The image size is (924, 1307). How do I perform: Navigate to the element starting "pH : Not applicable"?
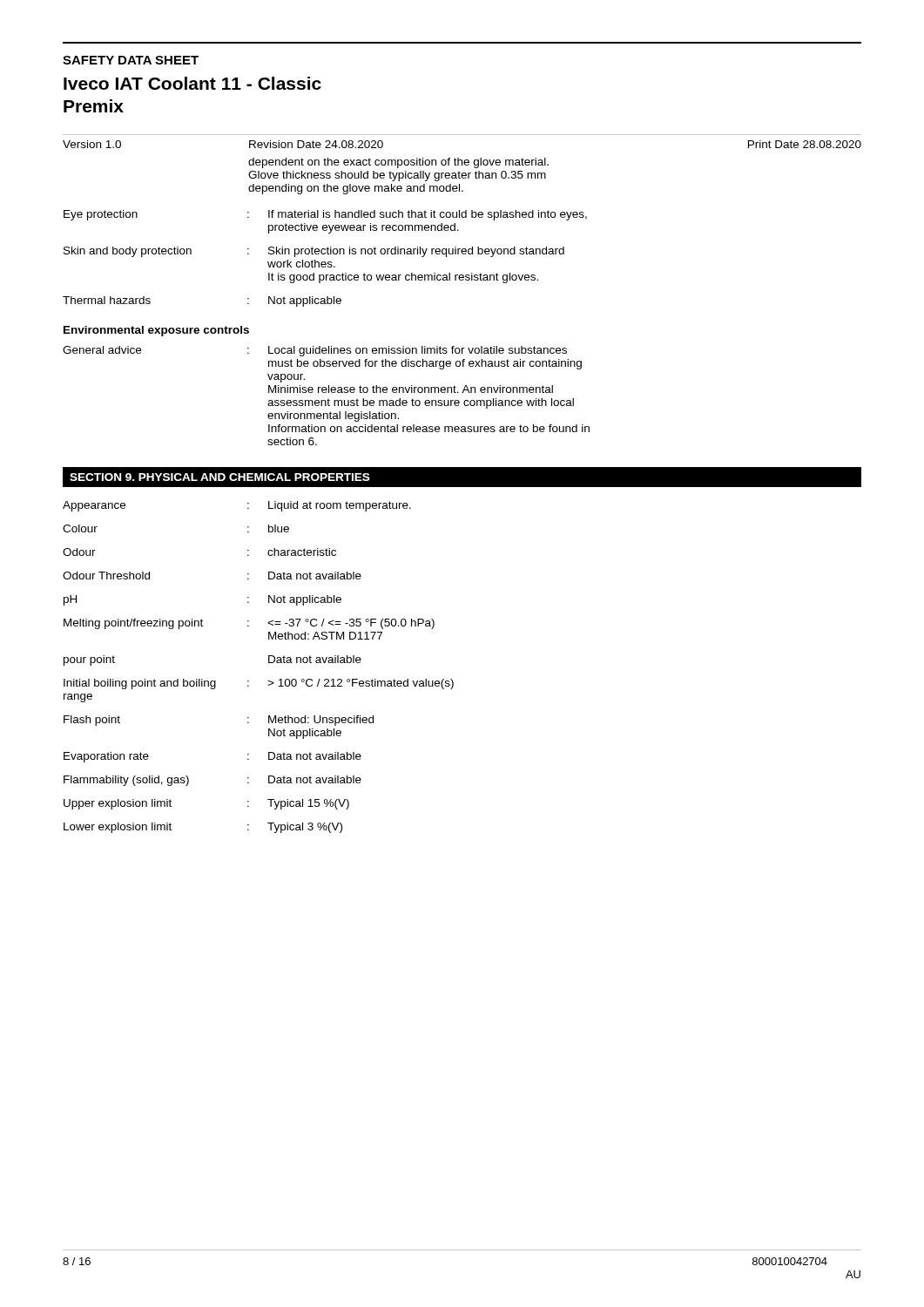pyautogui.click(x=73, y=599)
